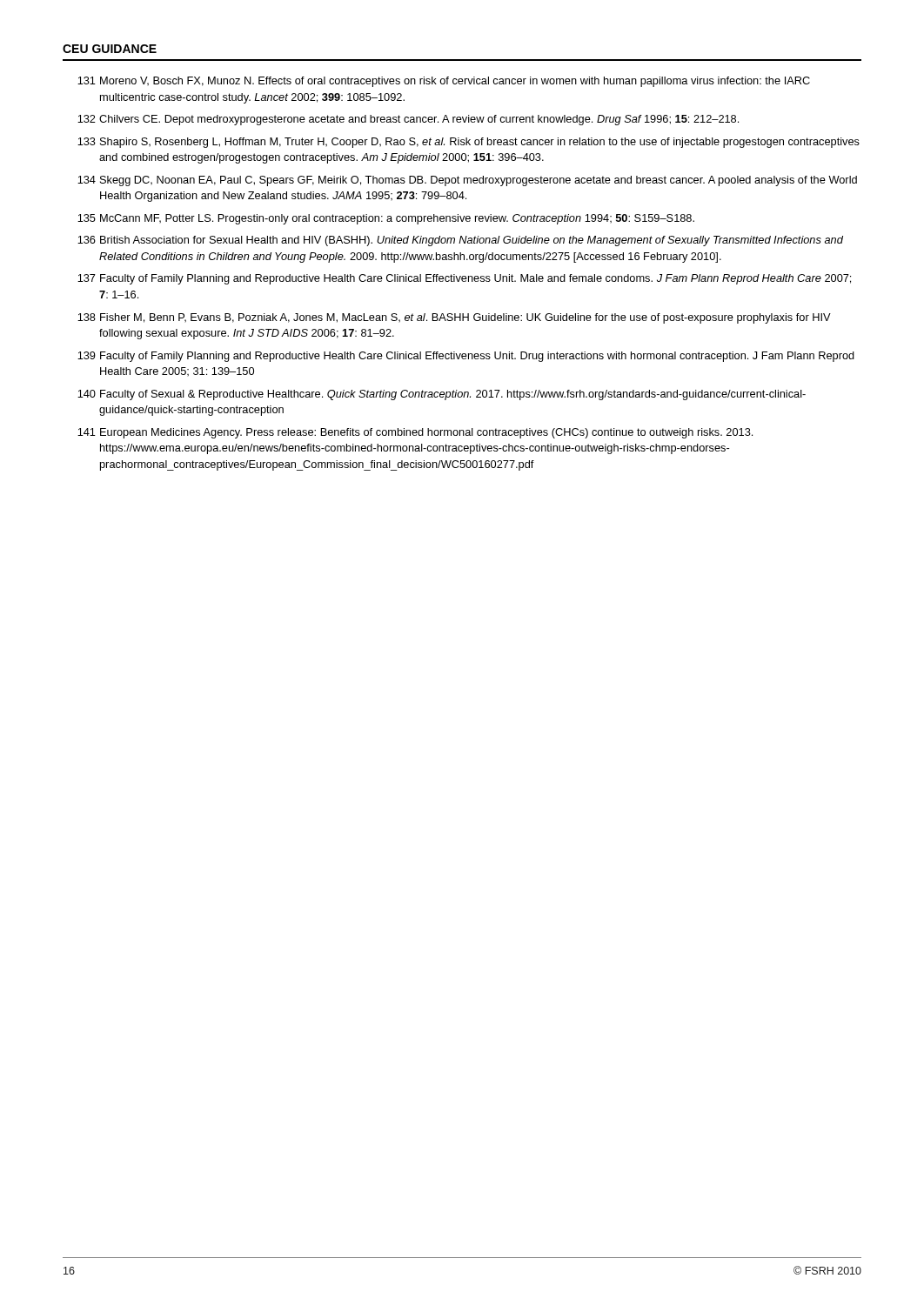Navigate to the passage starting "135 McCann MF, Potter LS. Progestin-only oral"
This screenshot has width=924, height=1305.
click(x=462, y=218)
